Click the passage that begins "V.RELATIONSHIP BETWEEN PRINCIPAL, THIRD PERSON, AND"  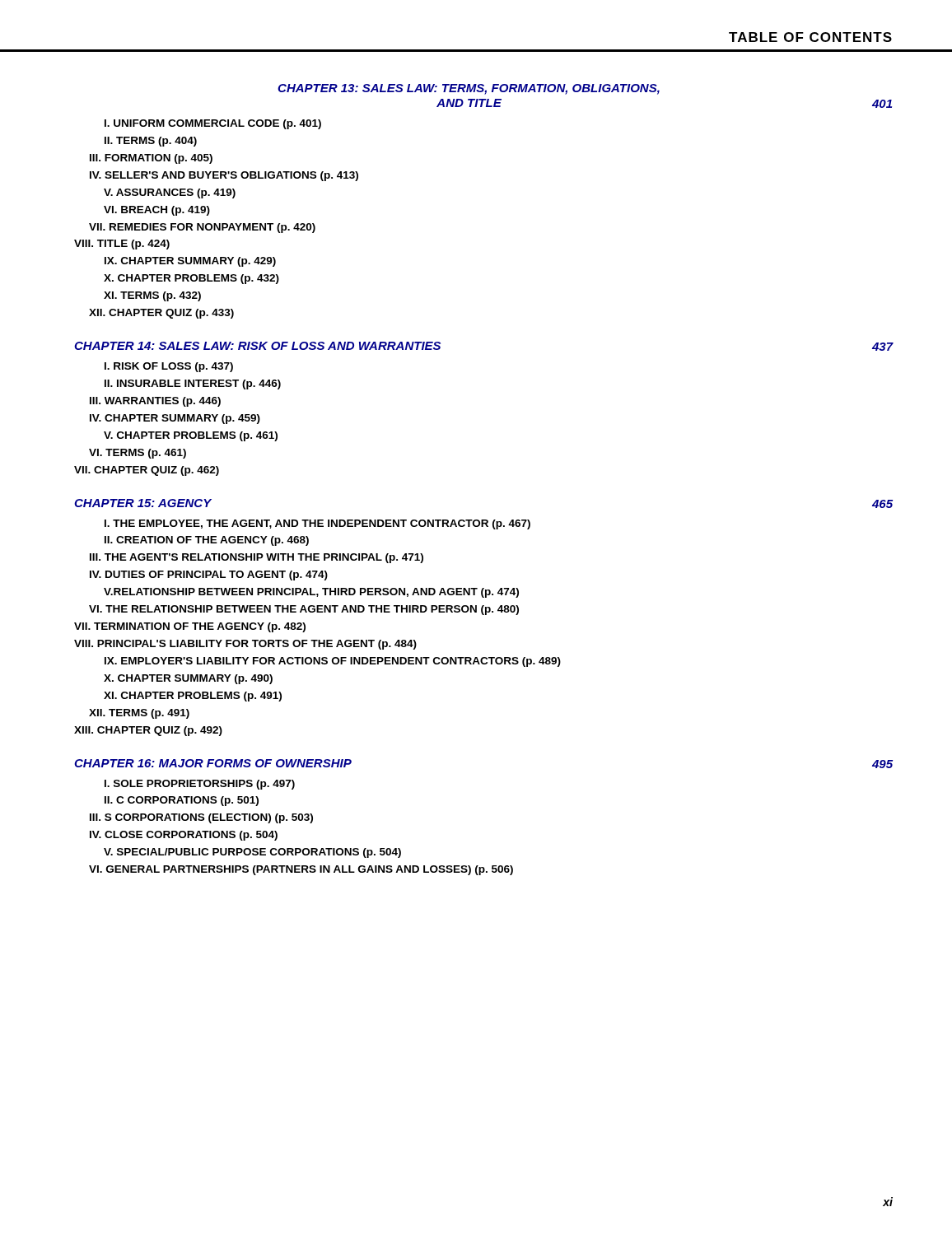[312, 592]
